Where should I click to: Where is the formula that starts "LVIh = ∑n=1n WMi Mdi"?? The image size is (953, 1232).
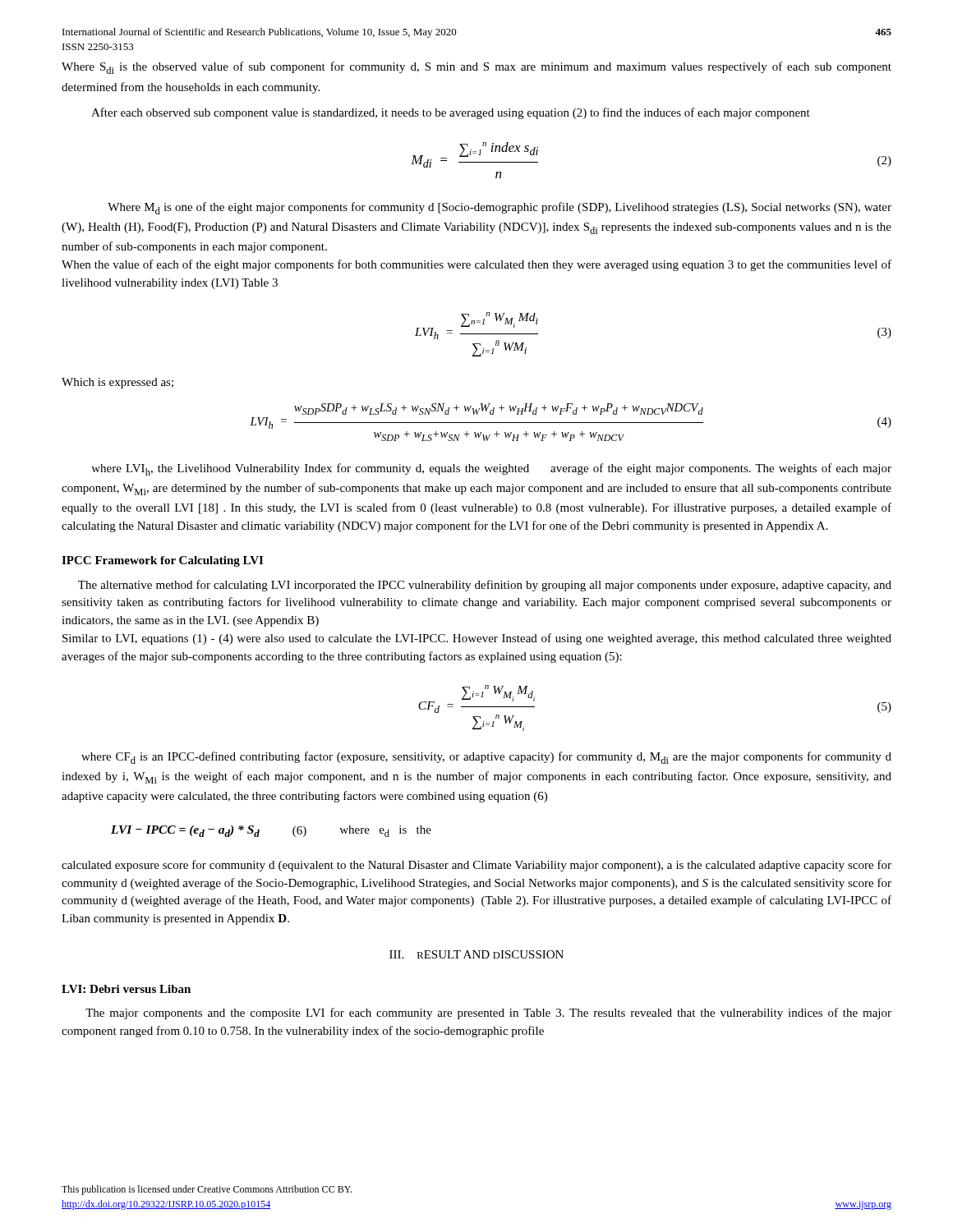pos(499,334)
